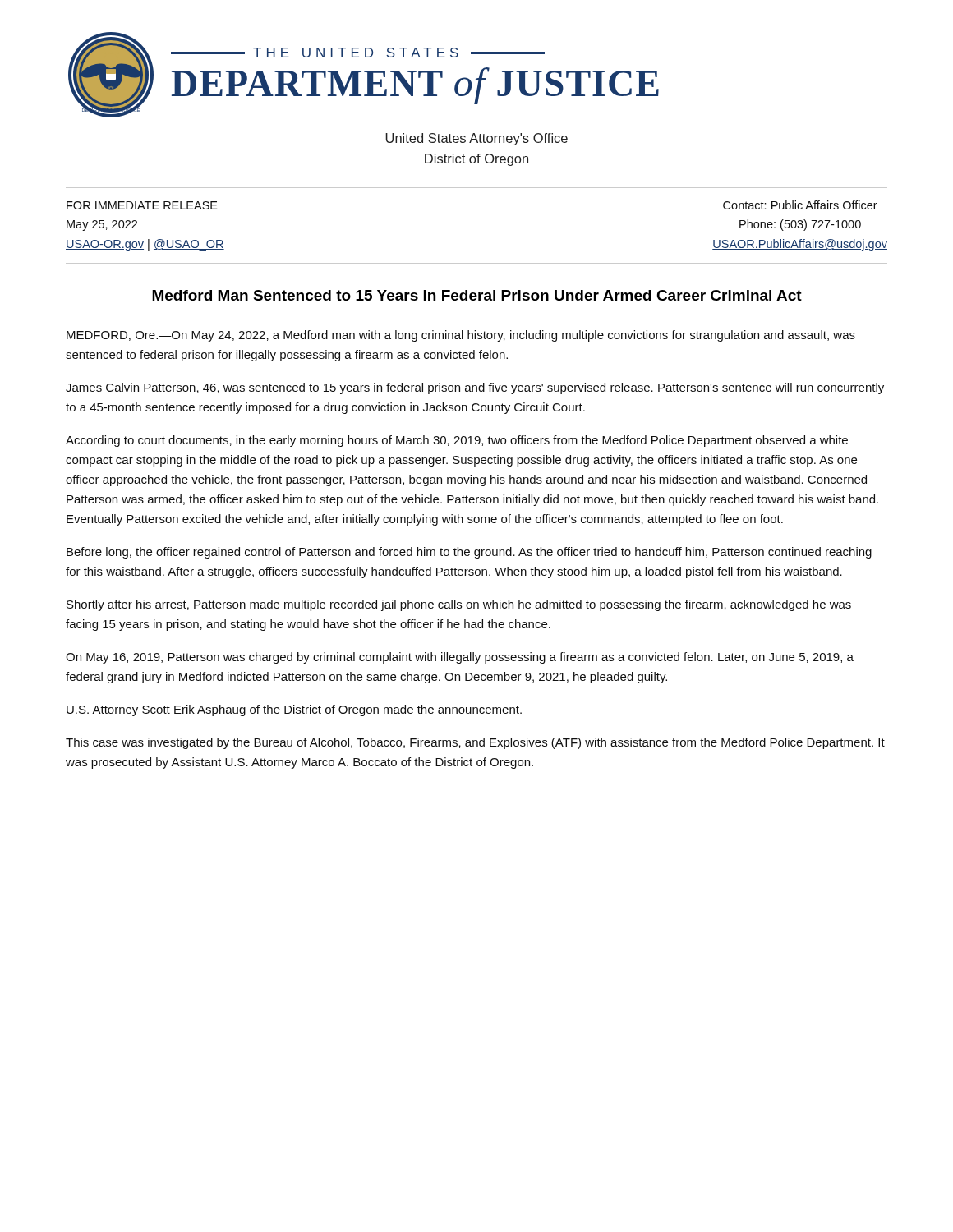The image size is (953, 1232).
Task: Point to the block beginning "FOR IMMEDIATE RELEASE May"
Action: coord(145,225)
